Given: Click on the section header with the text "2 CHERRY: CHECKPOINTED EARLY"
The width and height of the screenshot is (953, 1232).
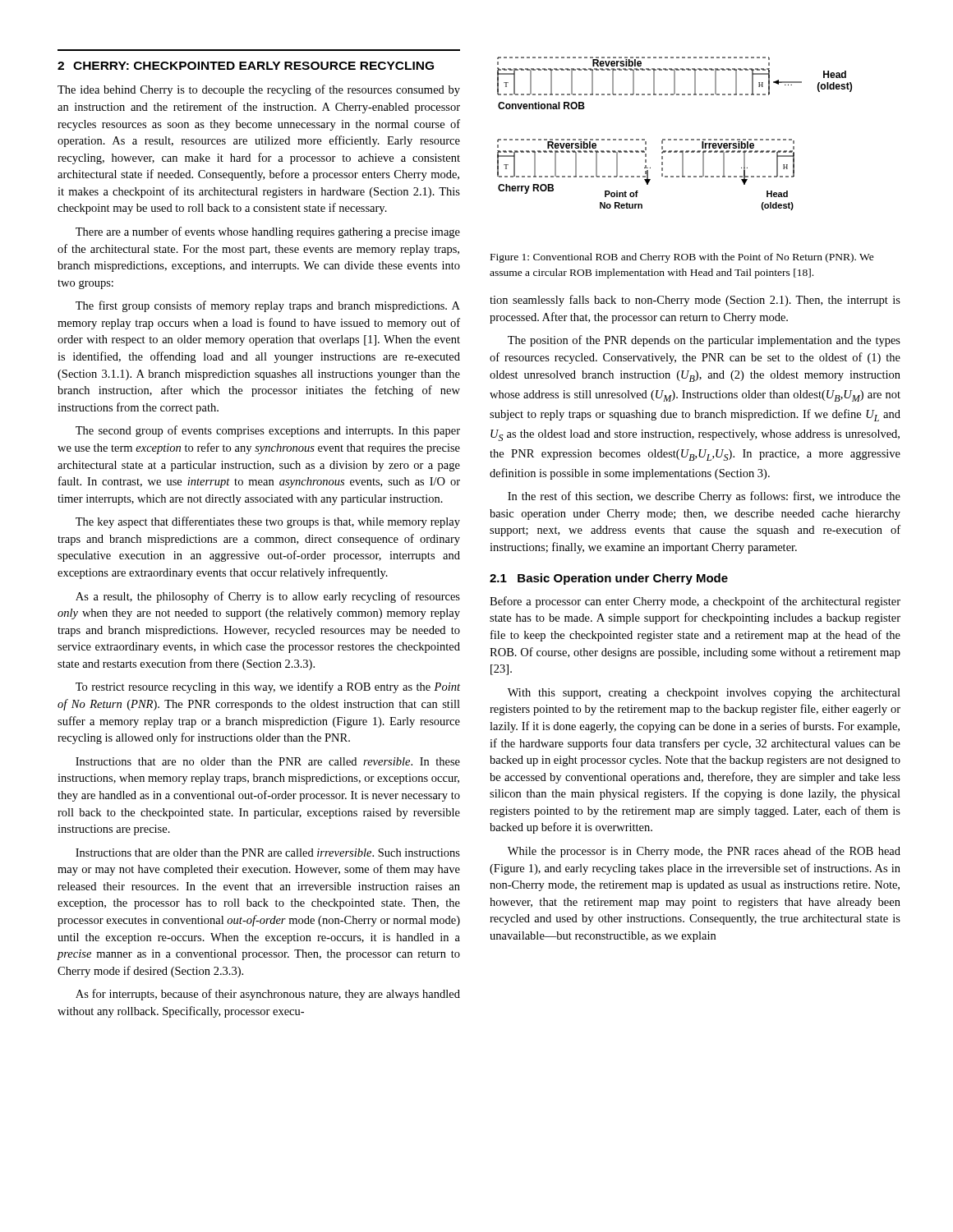Looking at the screenshot, I should (246, 65).
